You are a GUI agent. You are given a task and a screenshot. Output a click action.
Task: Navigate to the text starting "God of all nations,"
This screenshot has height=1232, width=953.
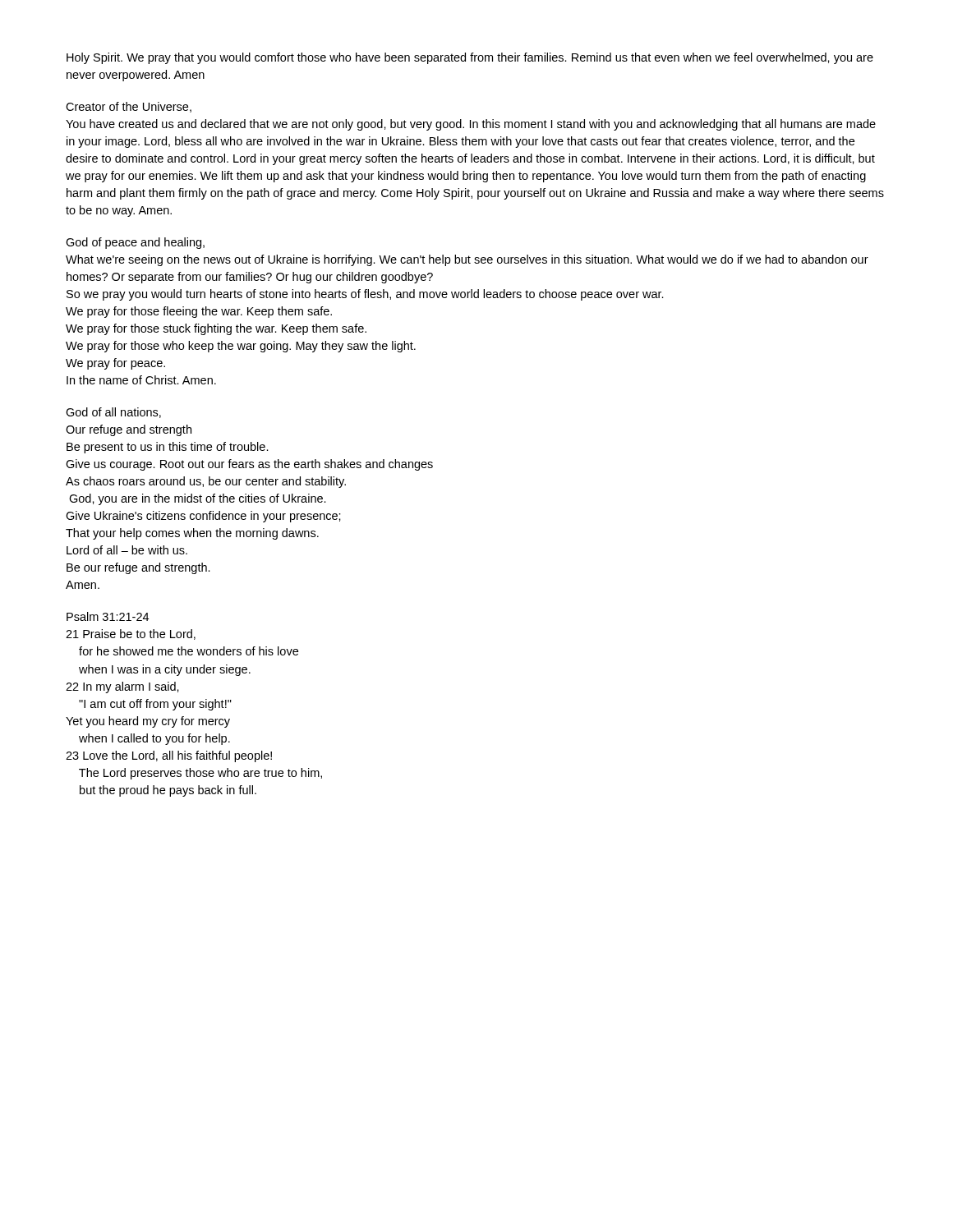(x=113, y=413)
